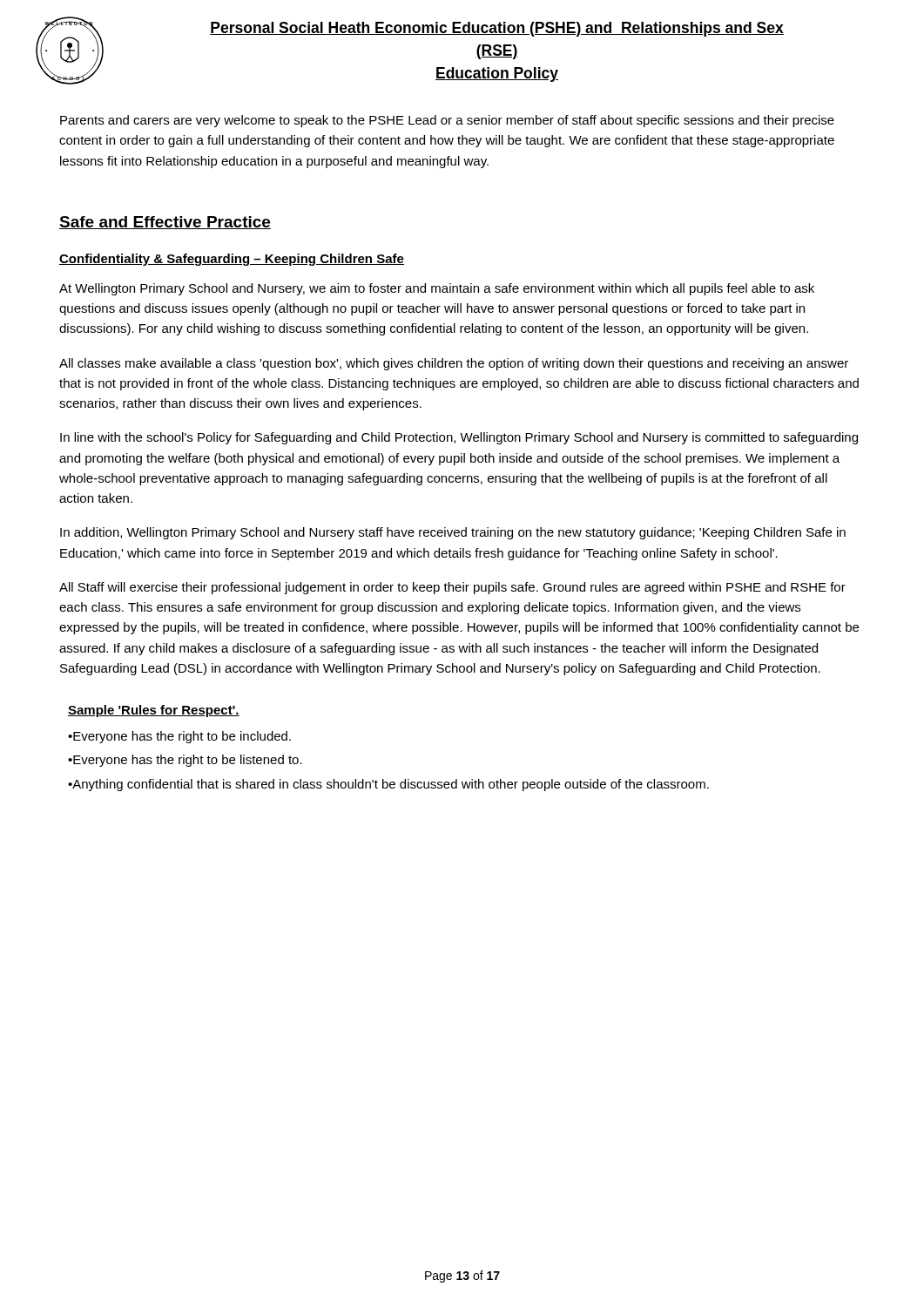
Task: Find the region starting "•Anything confidential that is shared in class"
Action: (x=389, y=783)
